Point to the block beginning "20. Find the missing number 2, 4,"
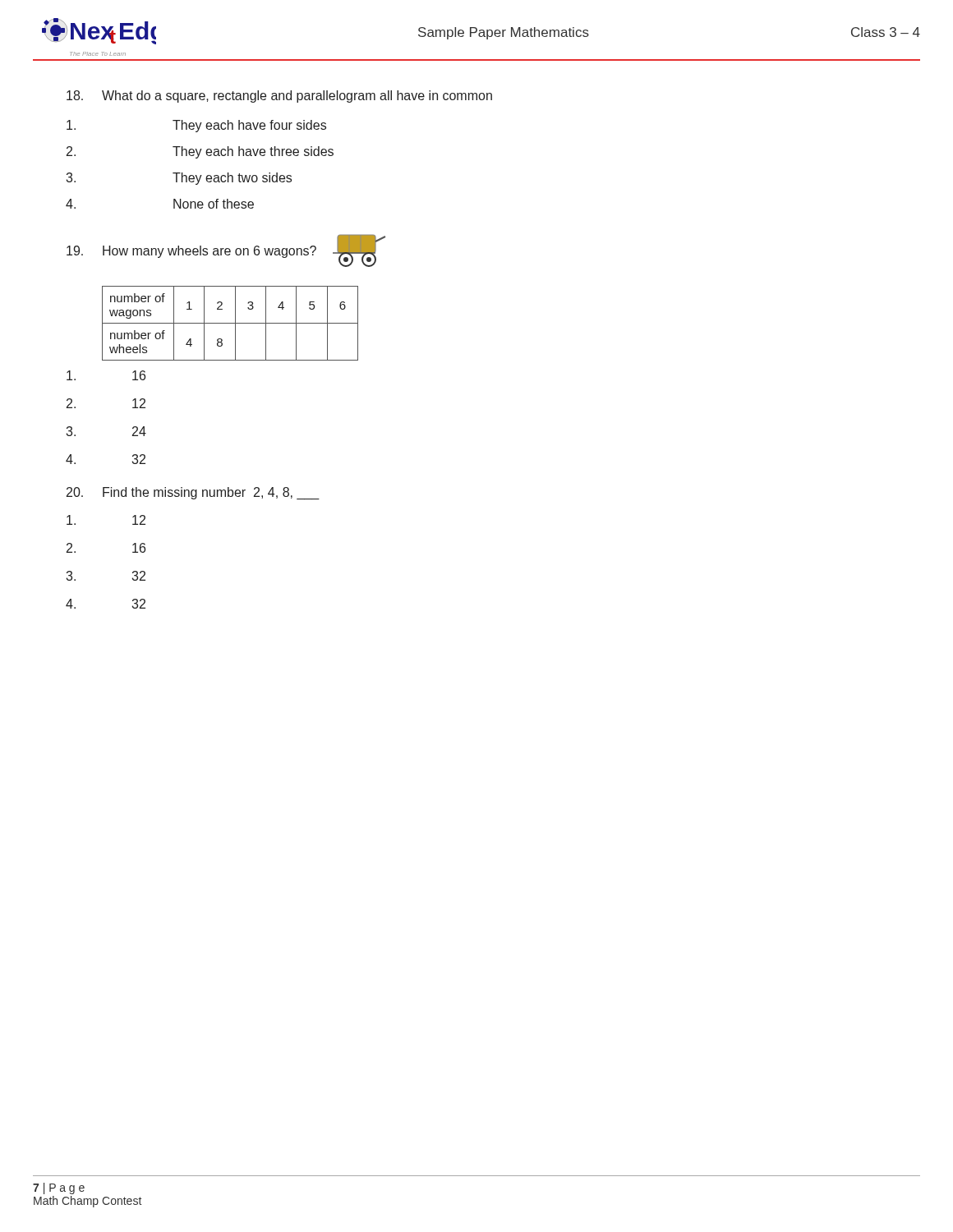 coord(192,493)
